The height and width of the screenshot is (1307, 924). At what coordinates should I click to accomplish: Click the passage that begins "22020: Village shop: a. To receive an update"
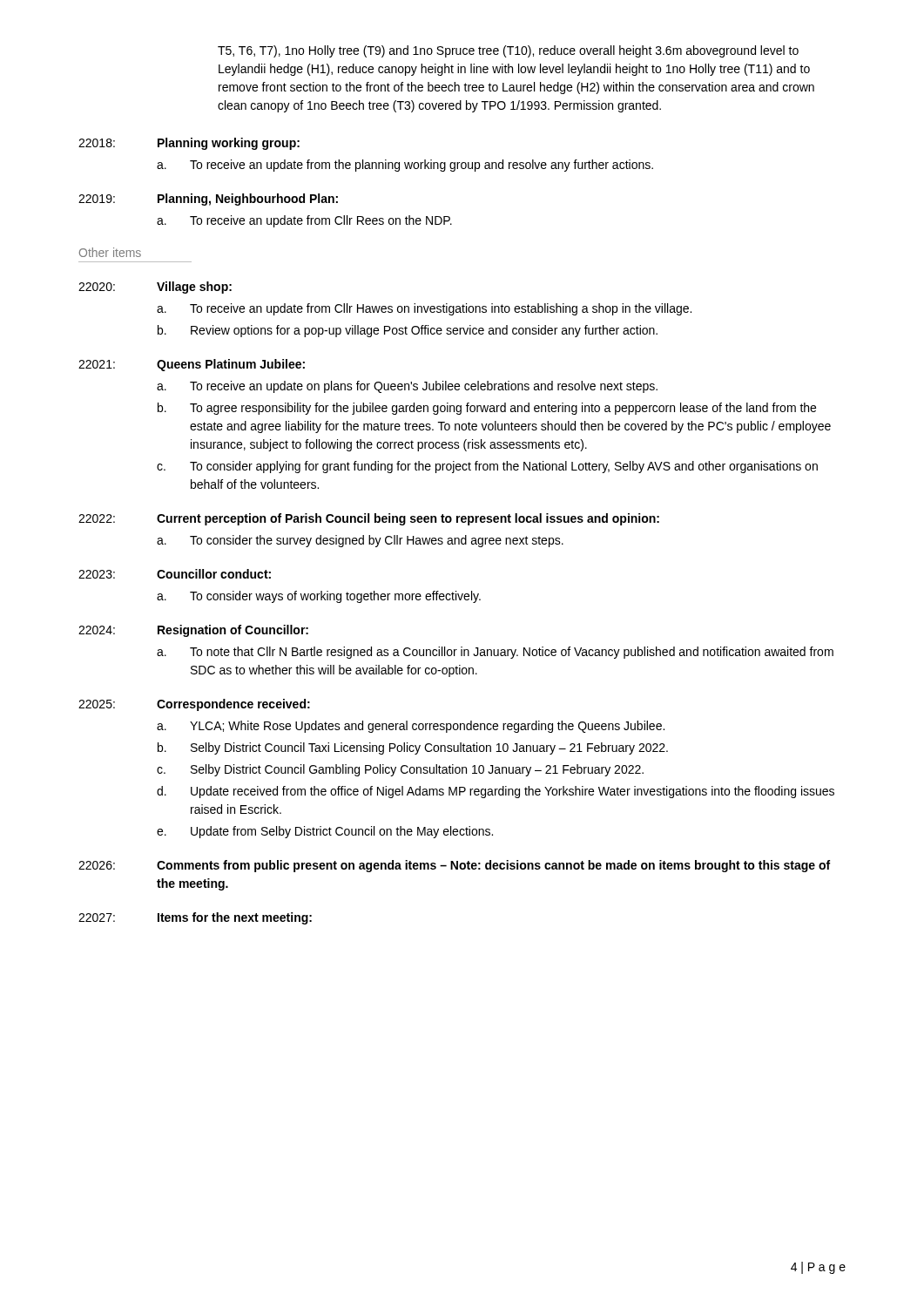tap(462, 309)
